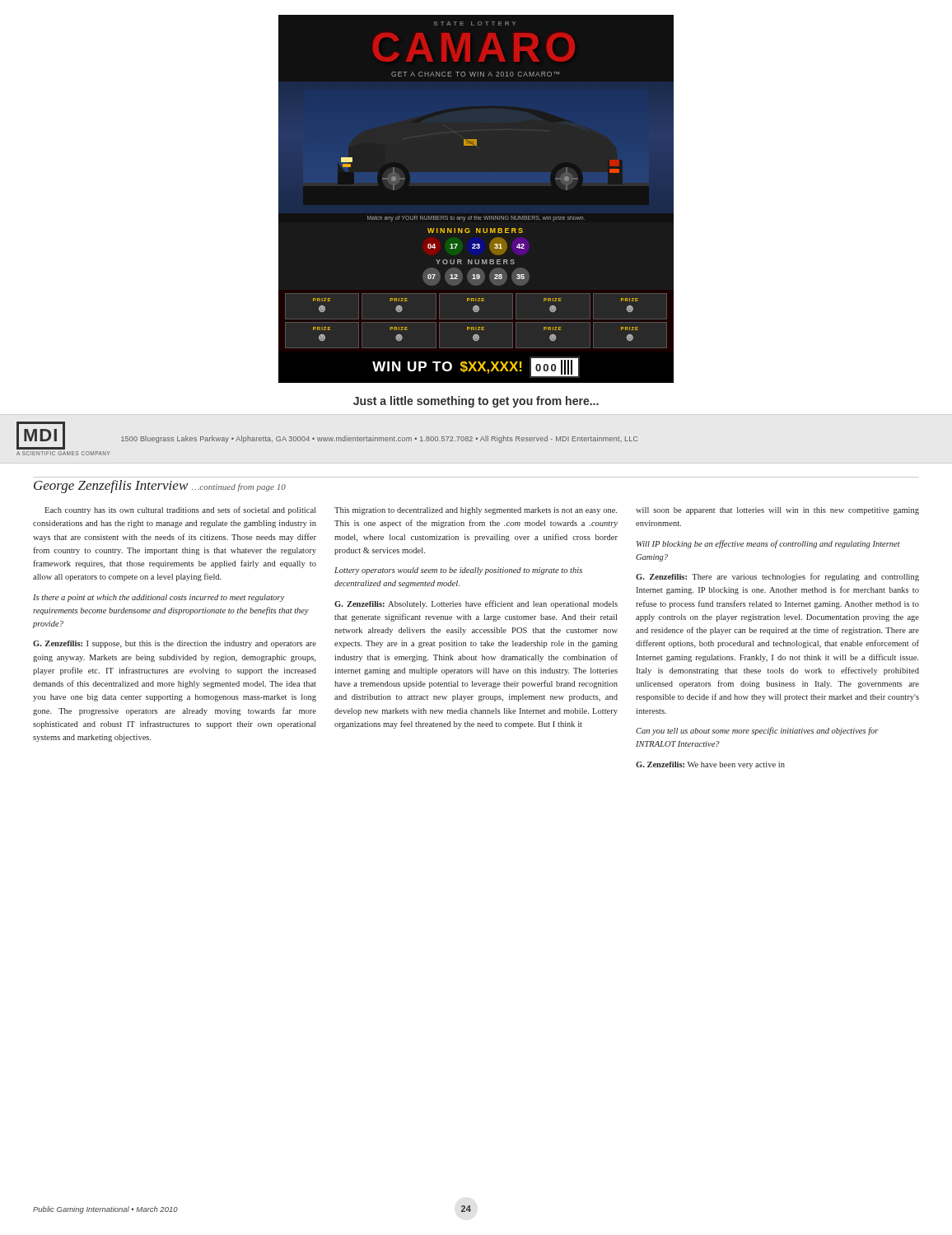Find the caption

(476, 401)
